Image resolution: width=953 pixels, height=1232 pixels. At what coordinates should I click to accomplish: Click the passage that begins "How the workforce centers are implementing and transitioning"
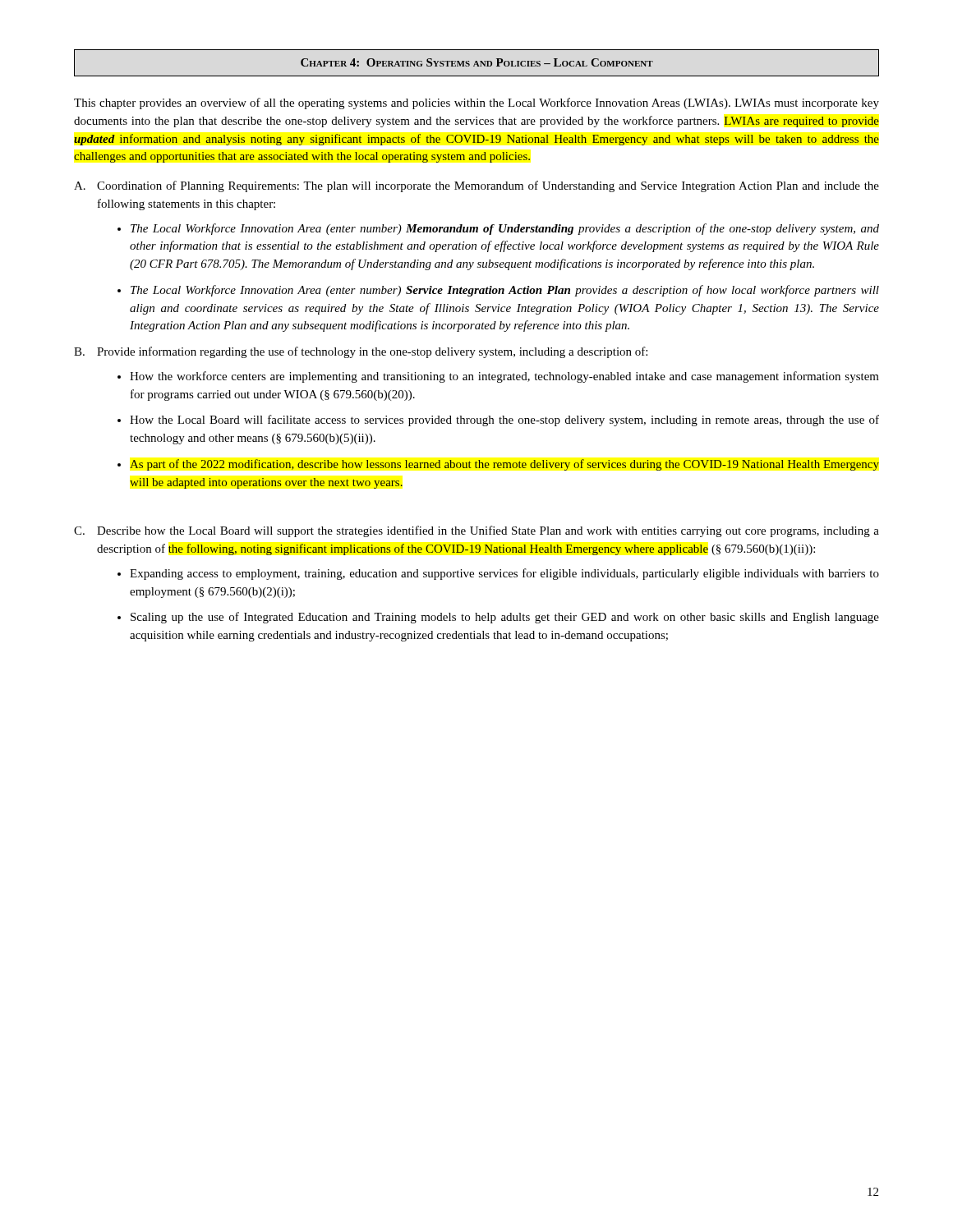[504, 385]
